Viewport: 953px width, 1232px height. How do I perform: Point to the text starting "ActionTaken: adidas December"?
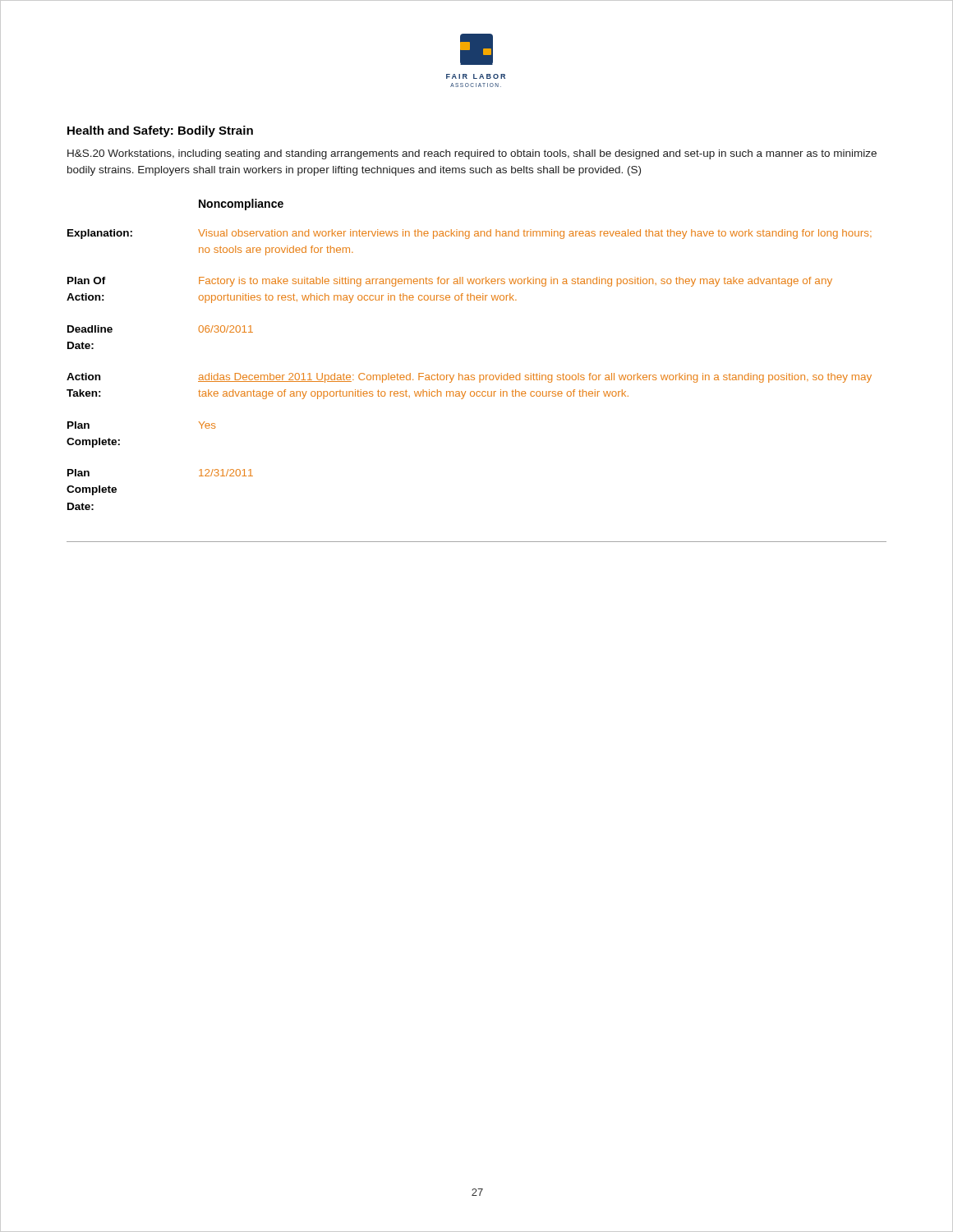tap(476, 385)
